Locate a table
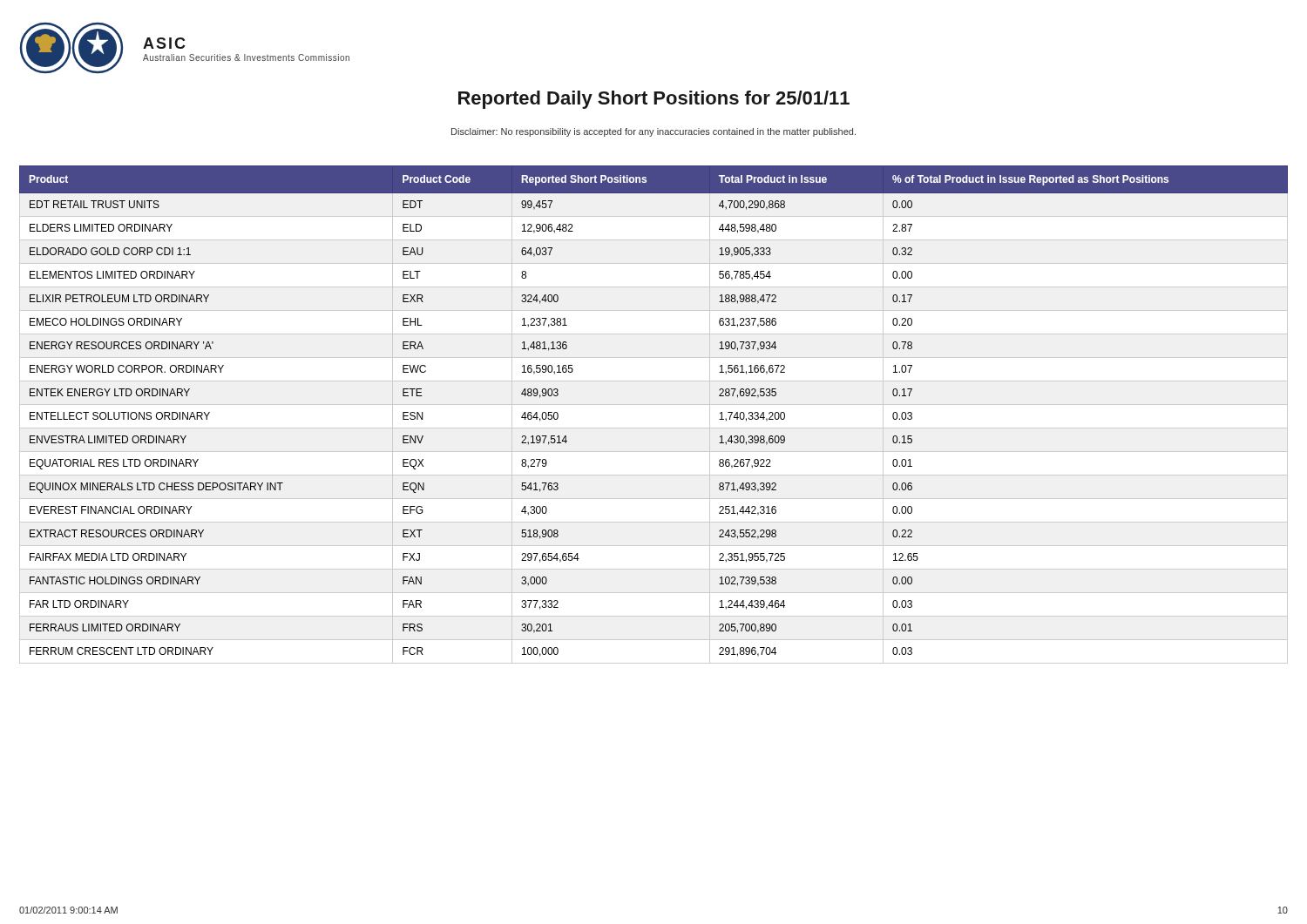This screenshot has width=1307, height=924. (654, 415)
